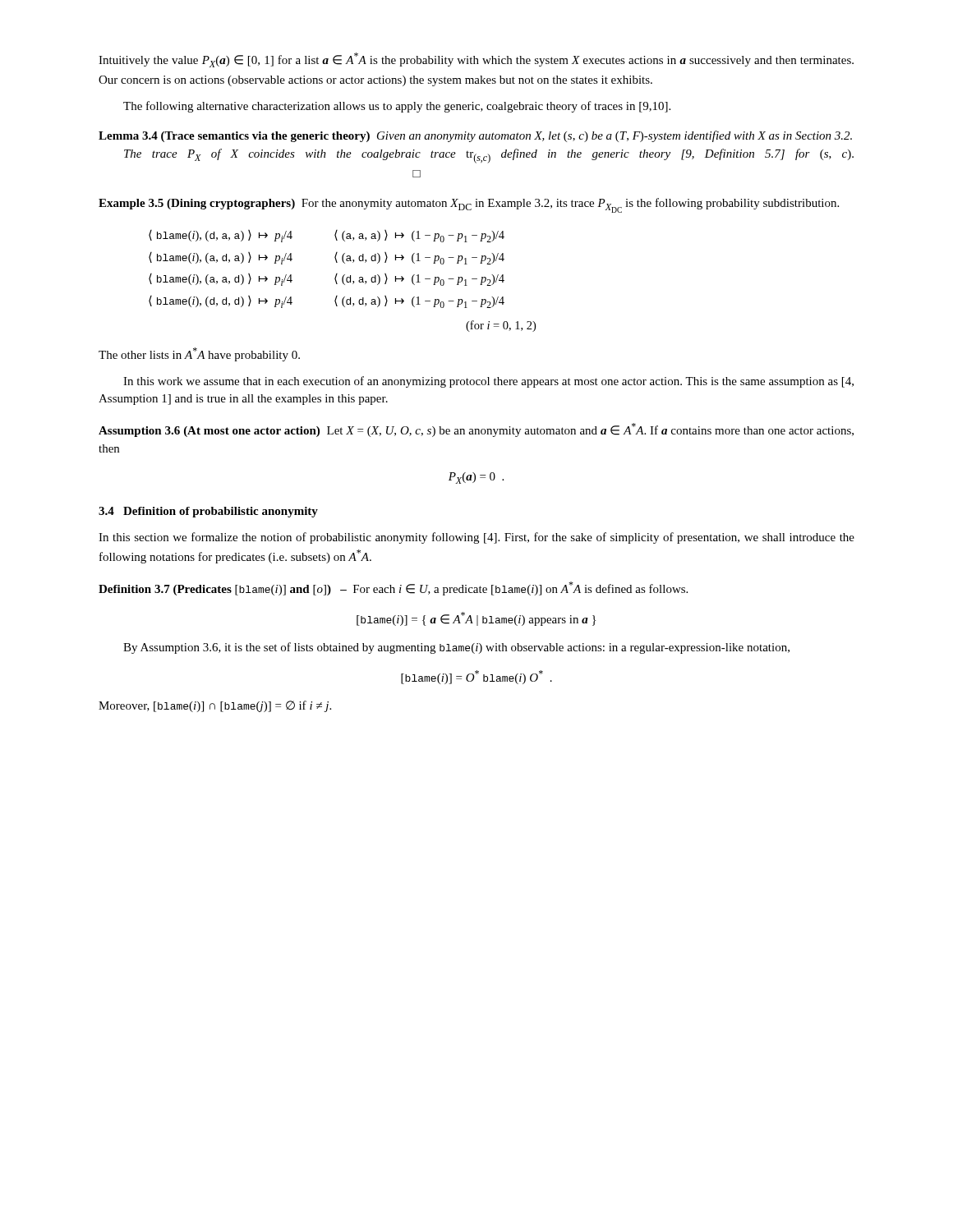
Task: Point to the text starting "[blame(i)] = { a ∈ A*A"
Action: 476,619
